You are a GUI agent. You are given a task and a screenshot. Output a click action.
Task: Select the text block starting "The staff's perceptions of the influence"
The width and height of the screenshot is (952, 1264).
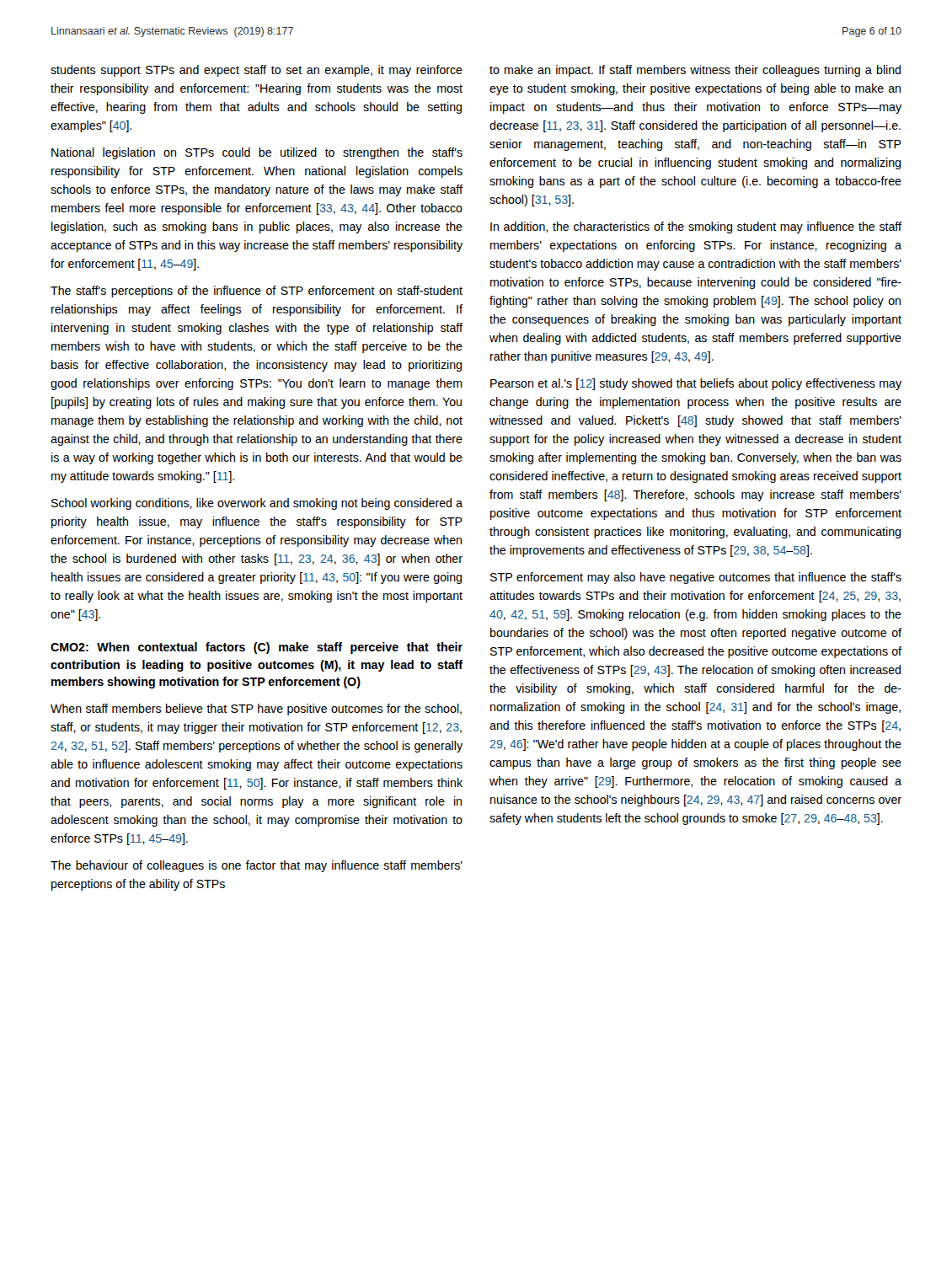point(257,383)
